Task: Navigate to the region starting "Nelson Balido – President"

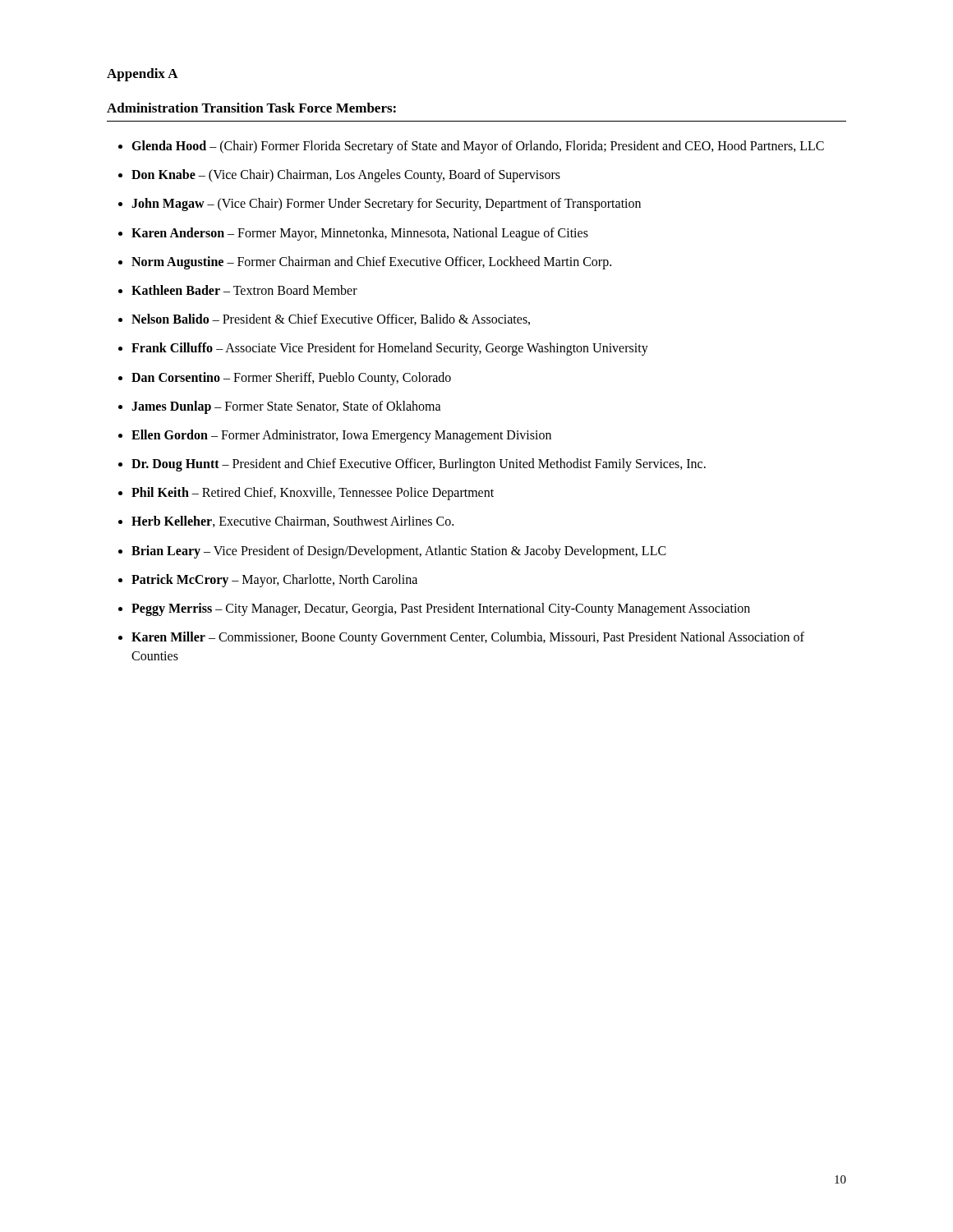Action: click(x=331, y=319)
